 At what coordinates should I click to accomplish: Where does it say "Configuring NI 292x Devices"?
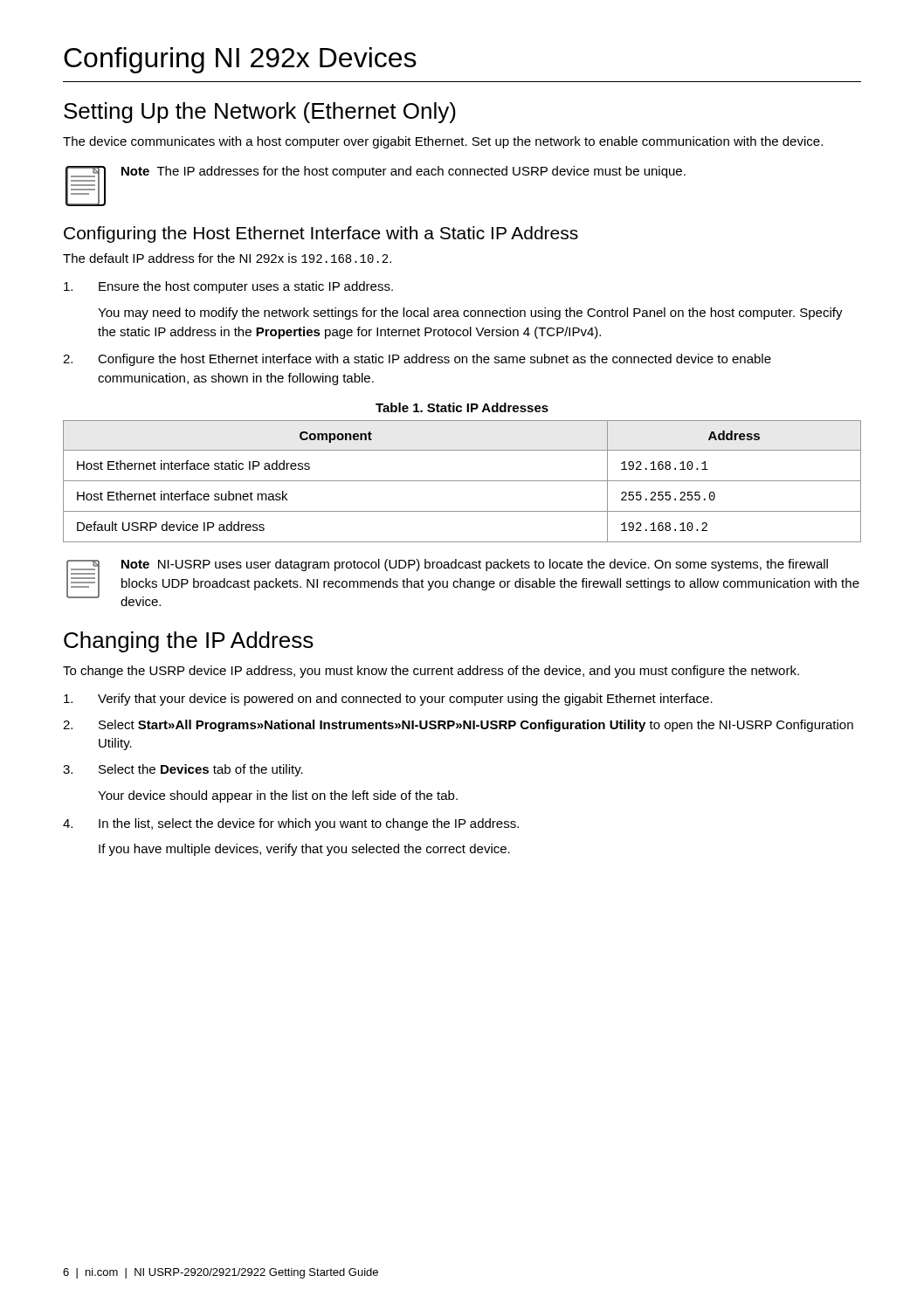[x=240, y=60]
